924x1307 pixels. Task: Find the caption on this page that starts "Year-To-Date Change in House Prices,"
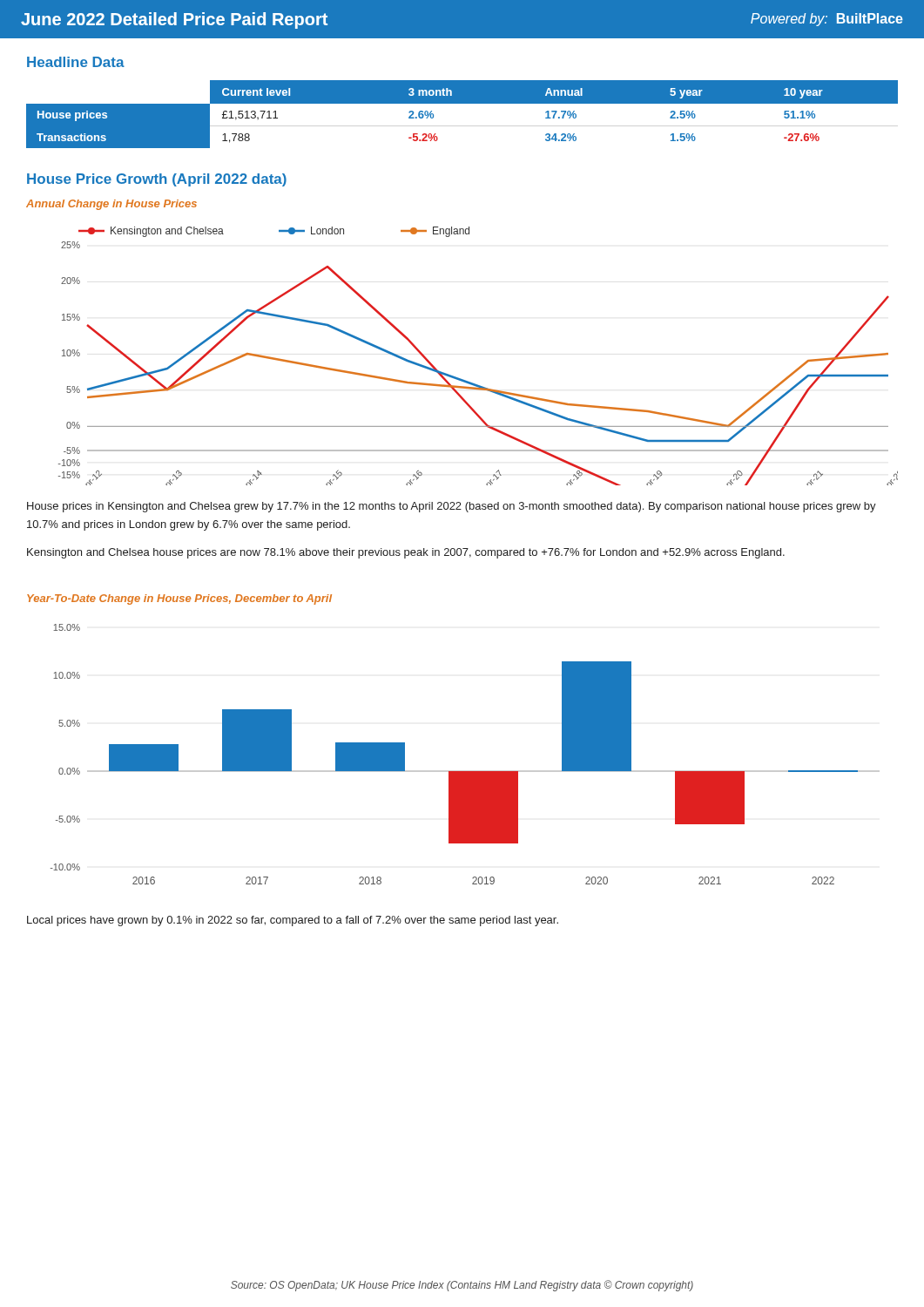tap(179, 598)
